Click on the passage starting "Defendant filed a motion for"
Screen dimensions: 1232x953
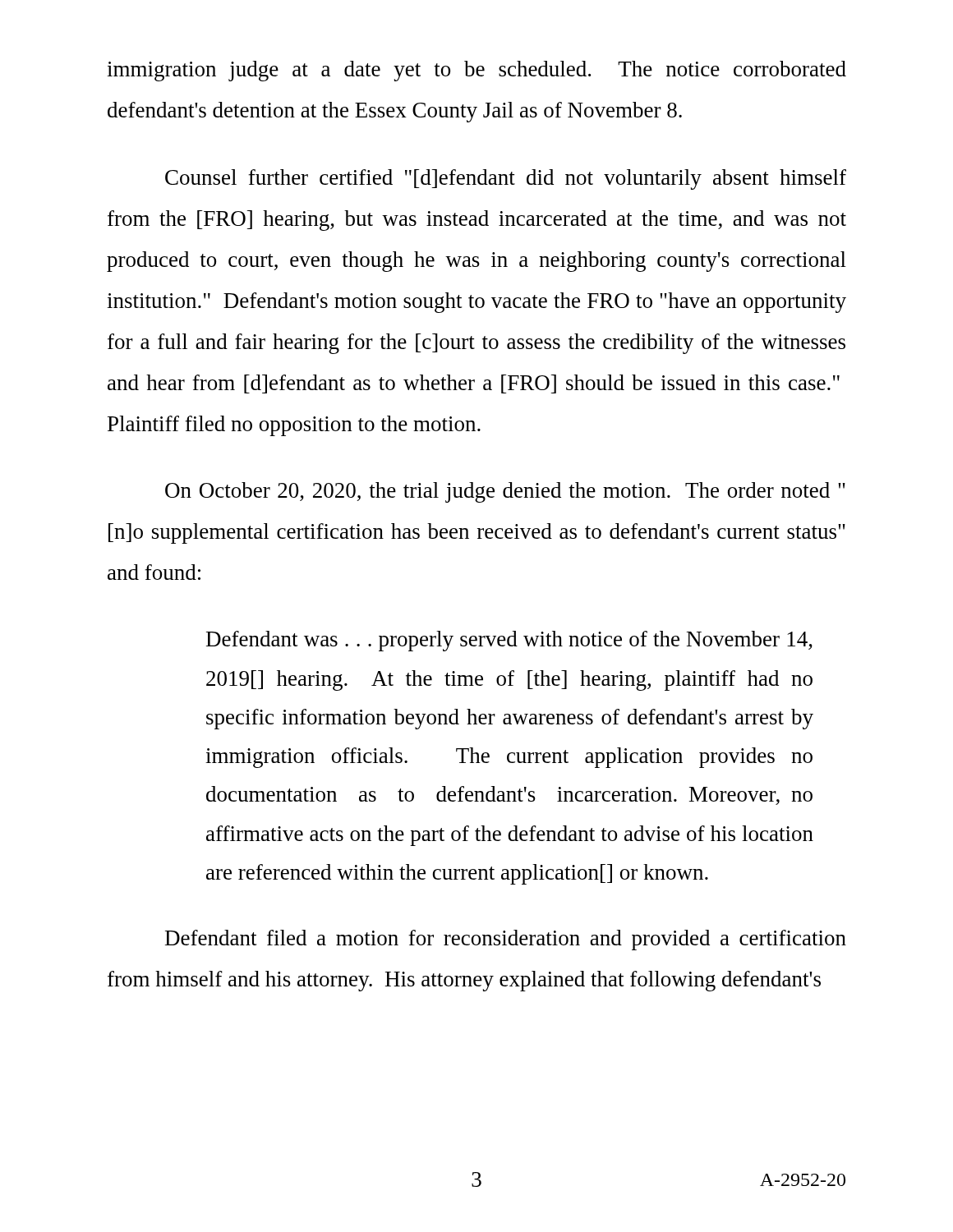point(506,940)
